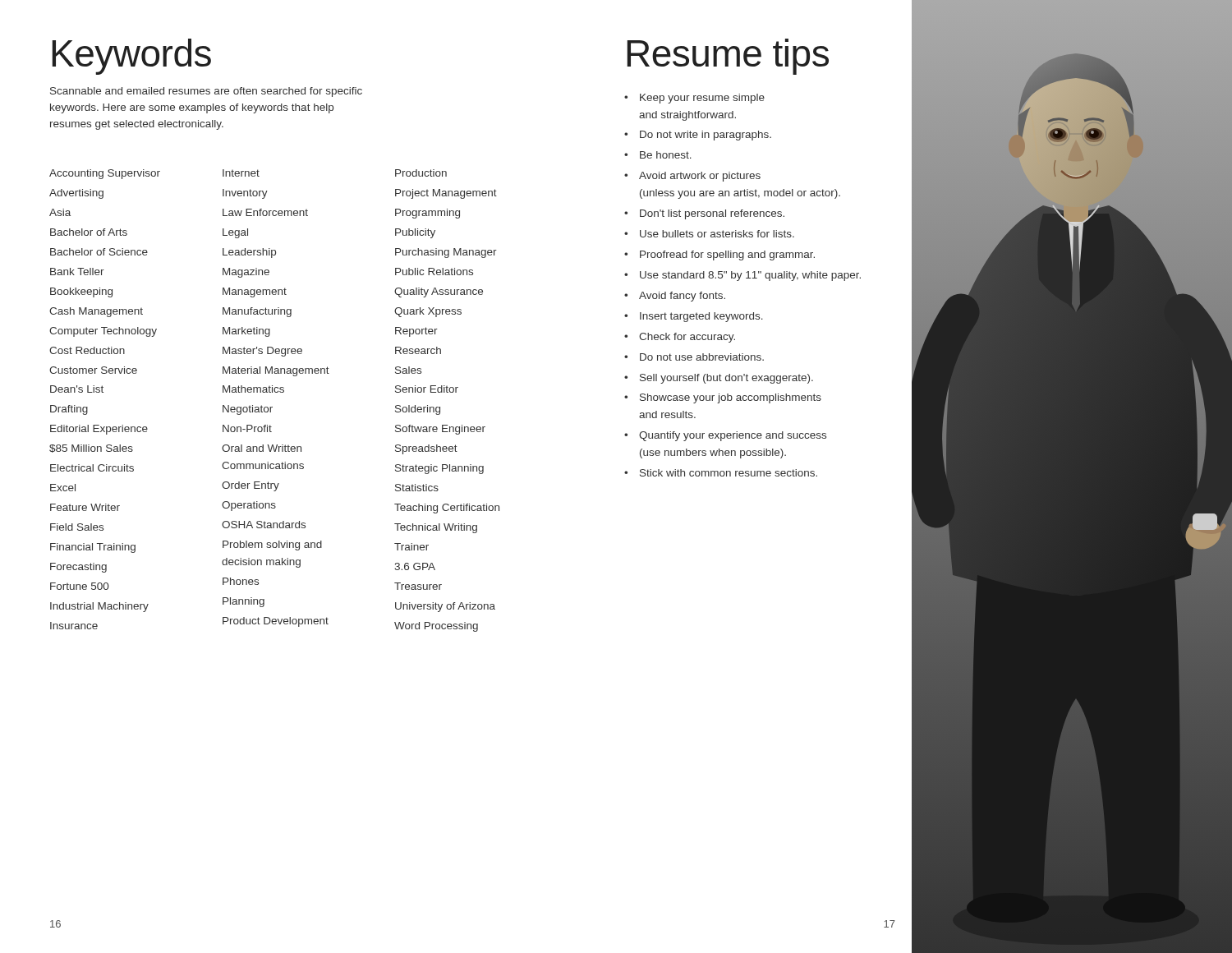1232x953 pixels.
Task: Find the text starting "Avoid artwork or pictures(unless you are"
Action: (x=740, y=184)
